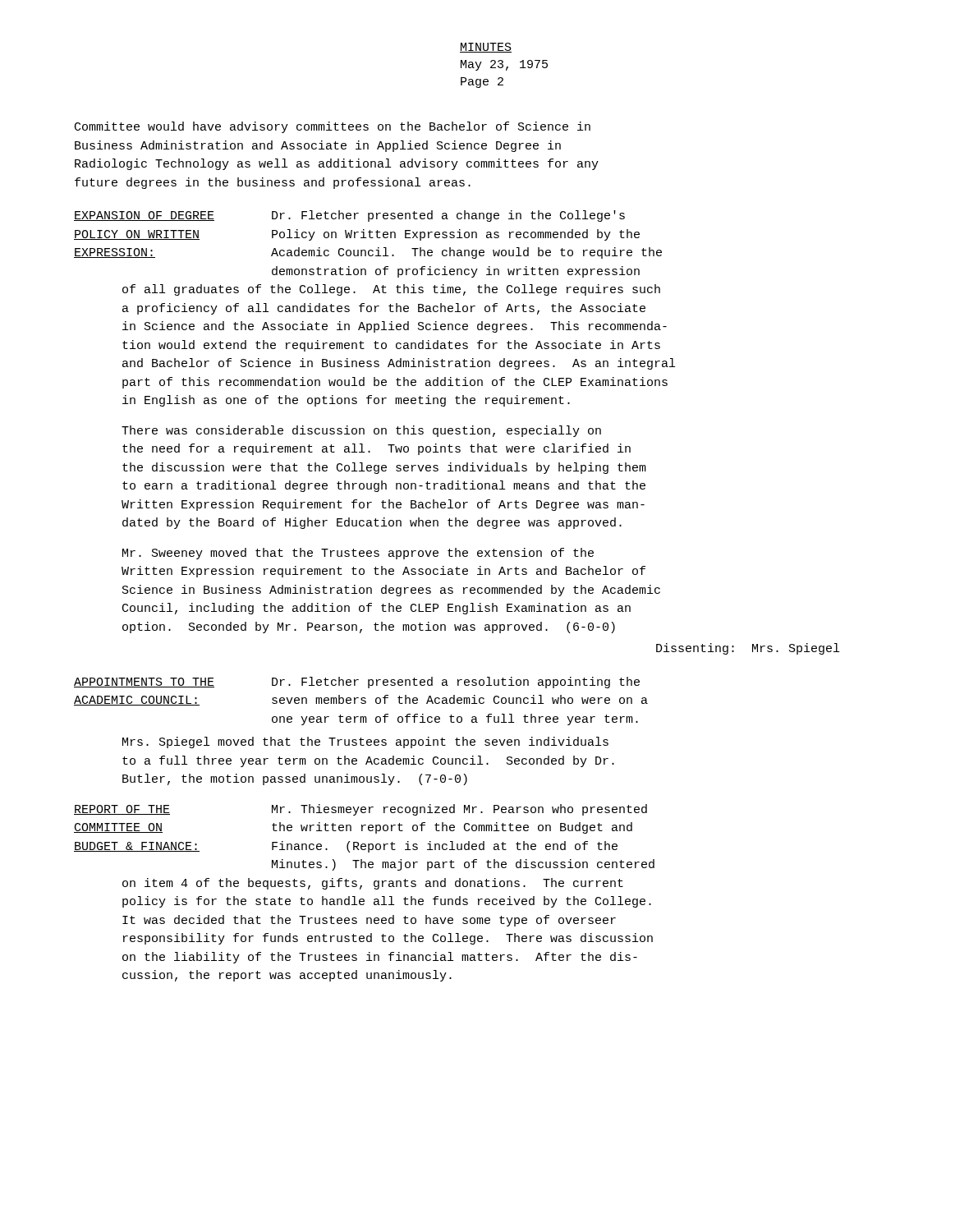Select the text block starting "REPORT OF THE COMMITTEE ON BUDGET"
Screen dimensions: 1232x955
[x=168, y=829]
